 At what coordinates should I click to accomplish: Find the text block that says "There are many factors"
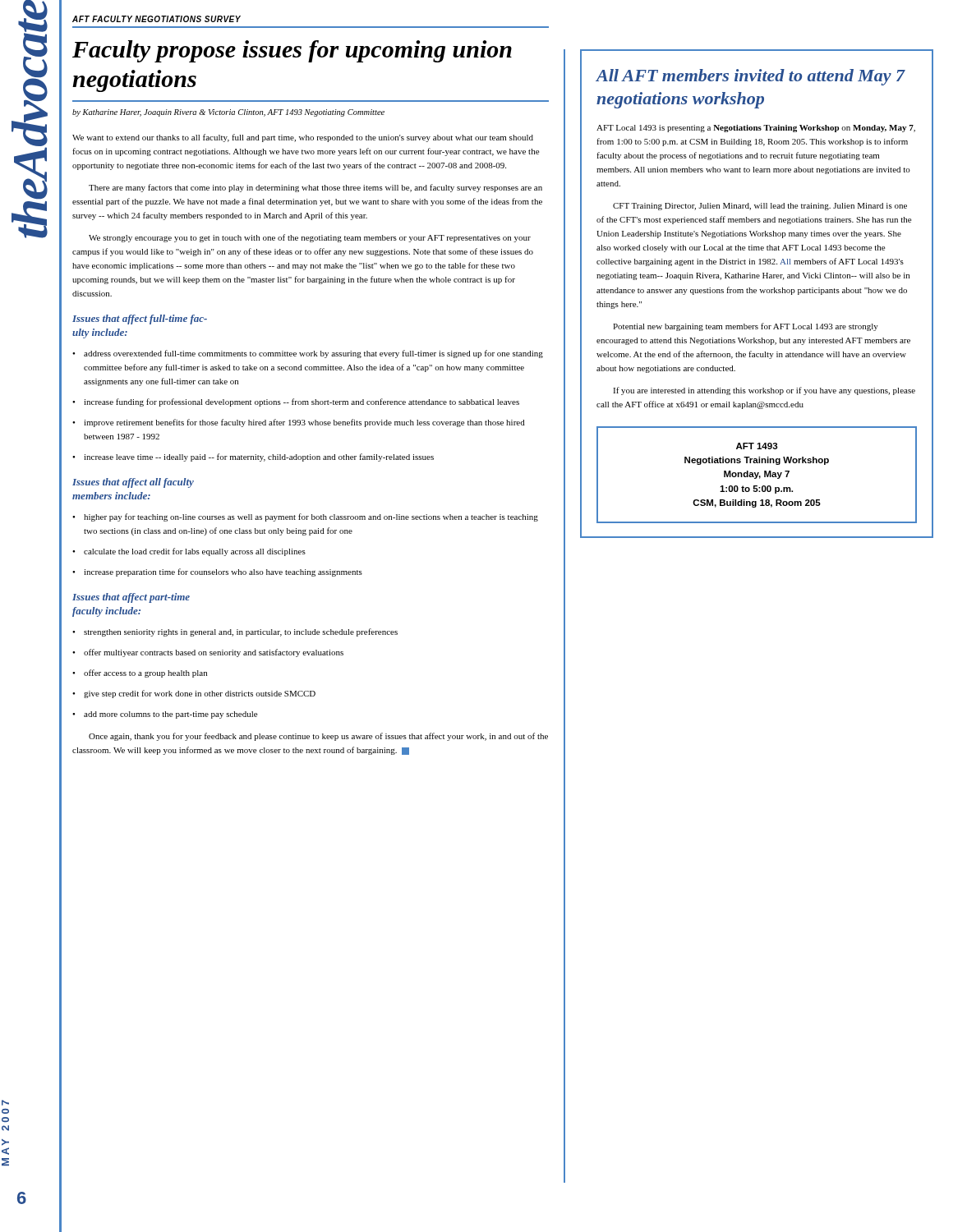(311, 202)
